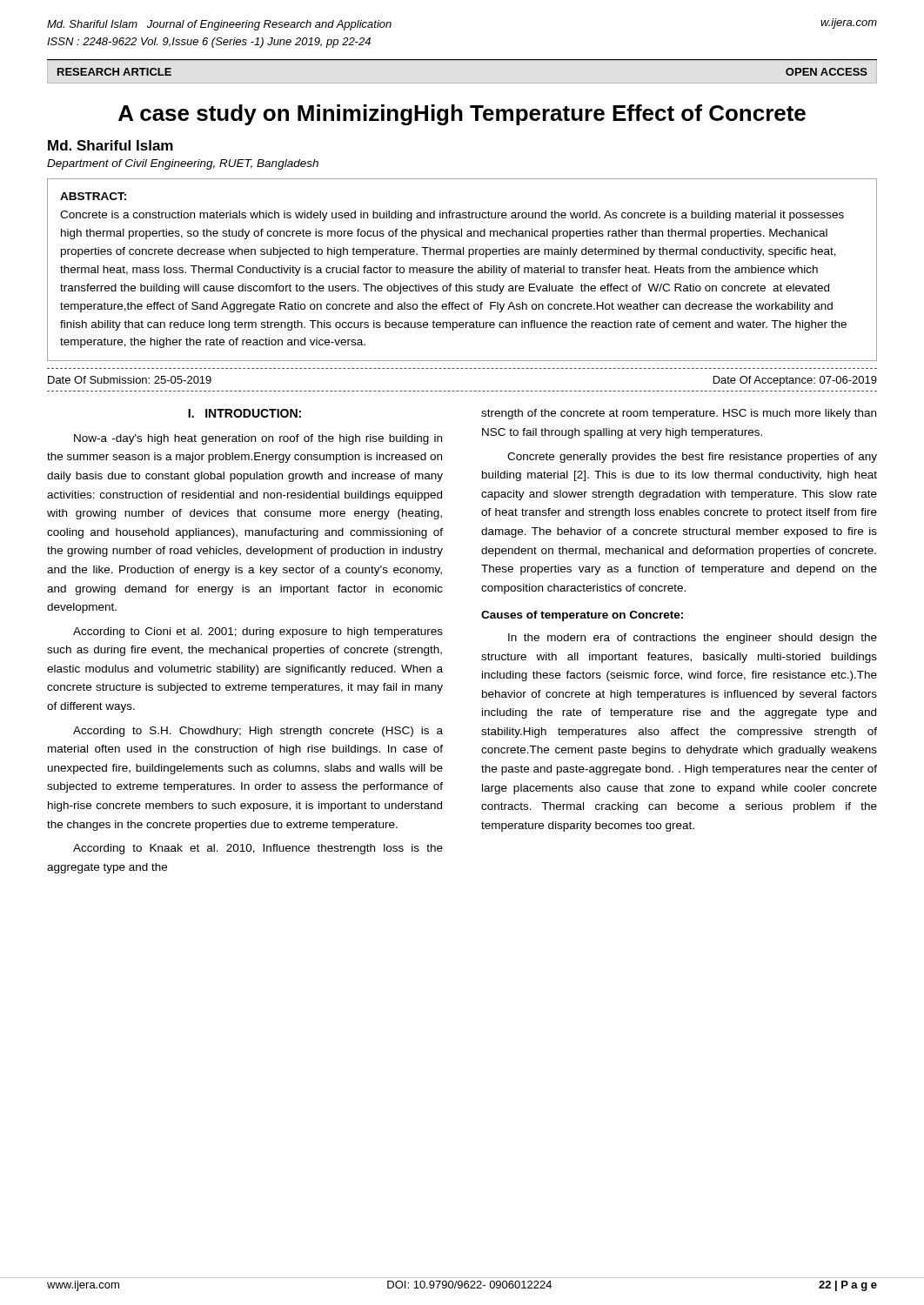Where is the passage that starts "According to S.H. Chowdhury; High strength"?
Viewport: 924px width, 1305px height.
click(x=245, y=777)
